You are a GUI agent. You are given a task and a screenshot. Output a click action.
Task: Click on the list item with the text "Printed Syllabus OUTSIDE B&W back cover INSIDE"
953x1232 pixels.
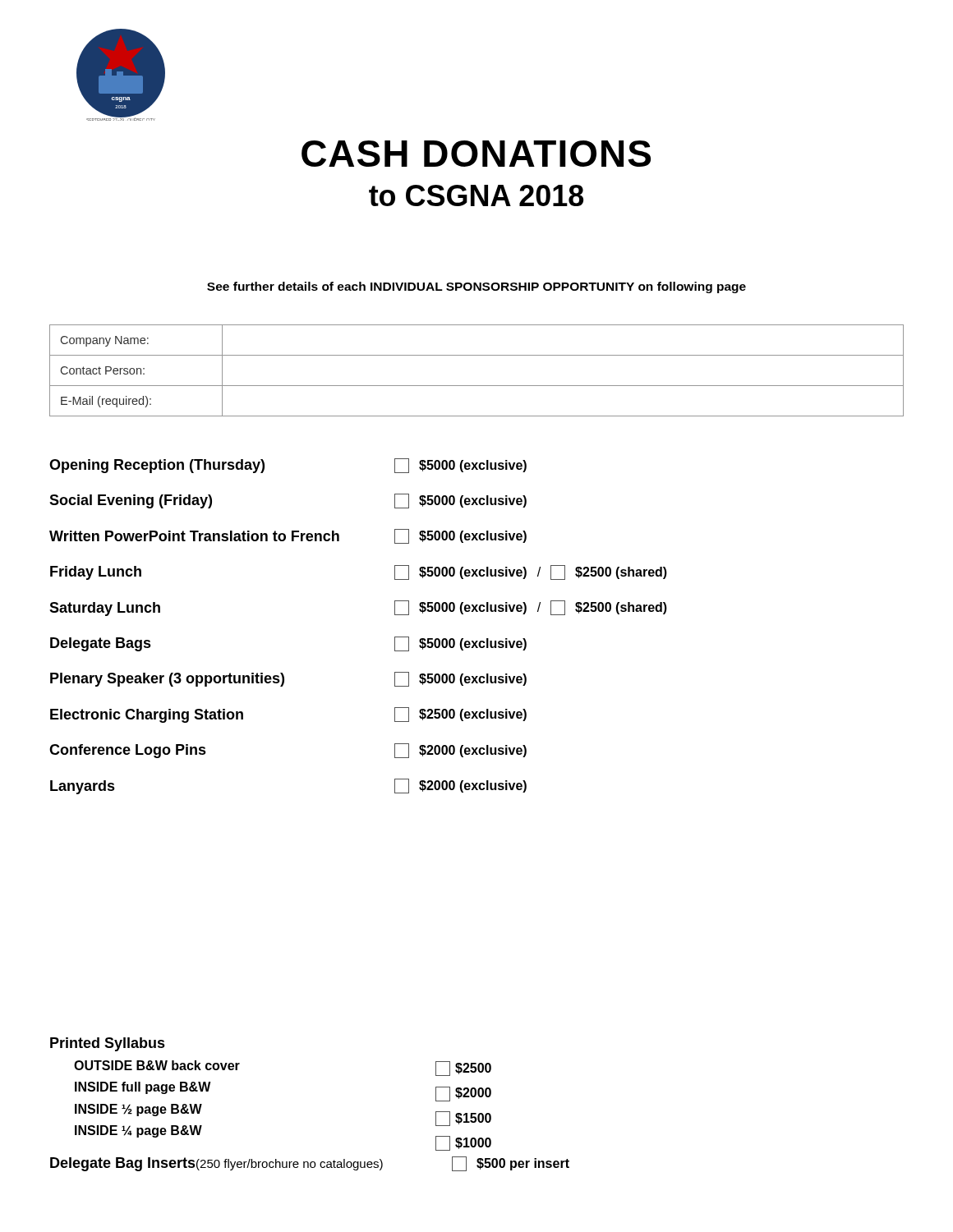108,1044
